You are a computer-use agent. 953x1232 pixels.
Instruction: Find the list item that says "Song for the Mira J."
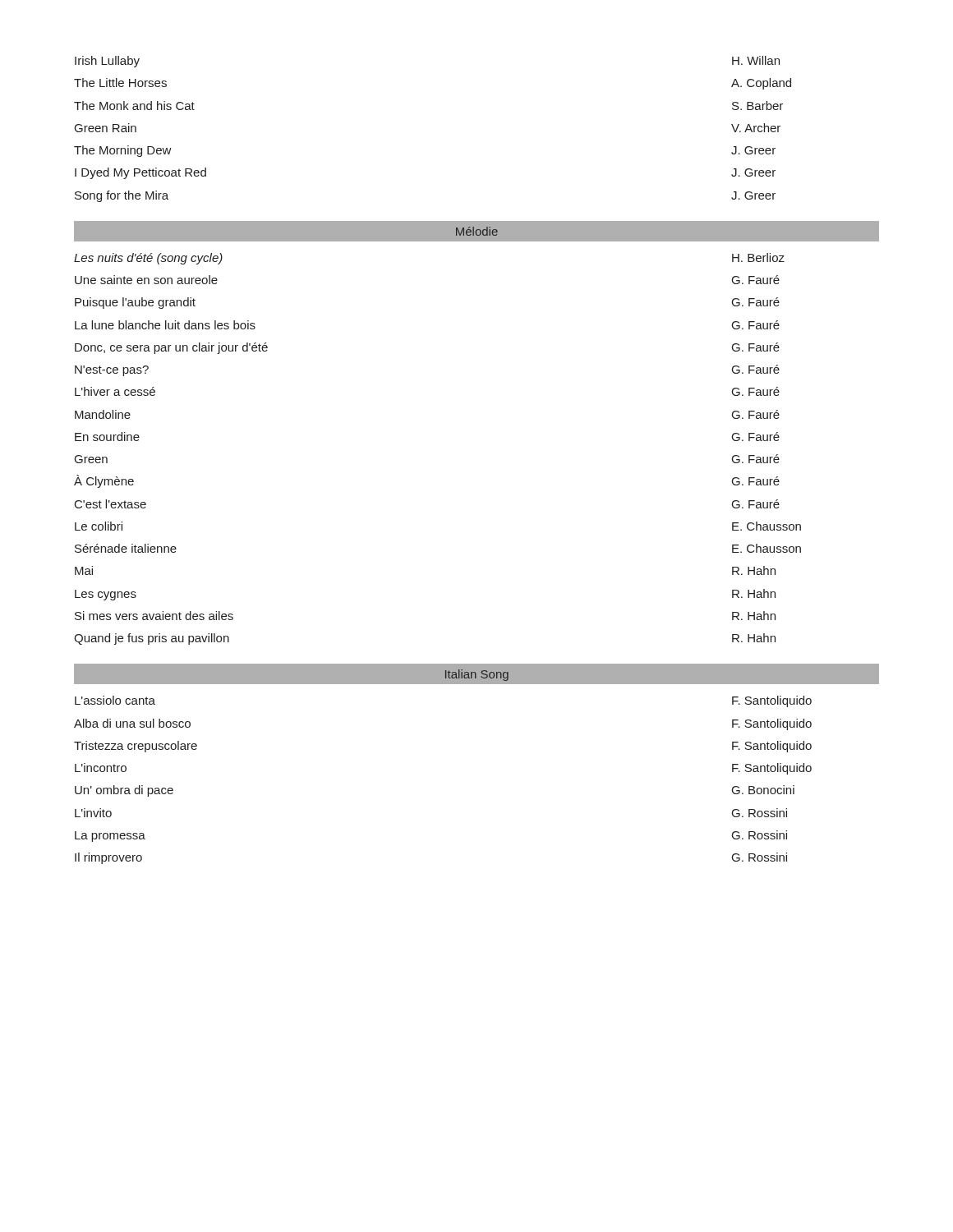pyautogui.click(x=118, y=196)
